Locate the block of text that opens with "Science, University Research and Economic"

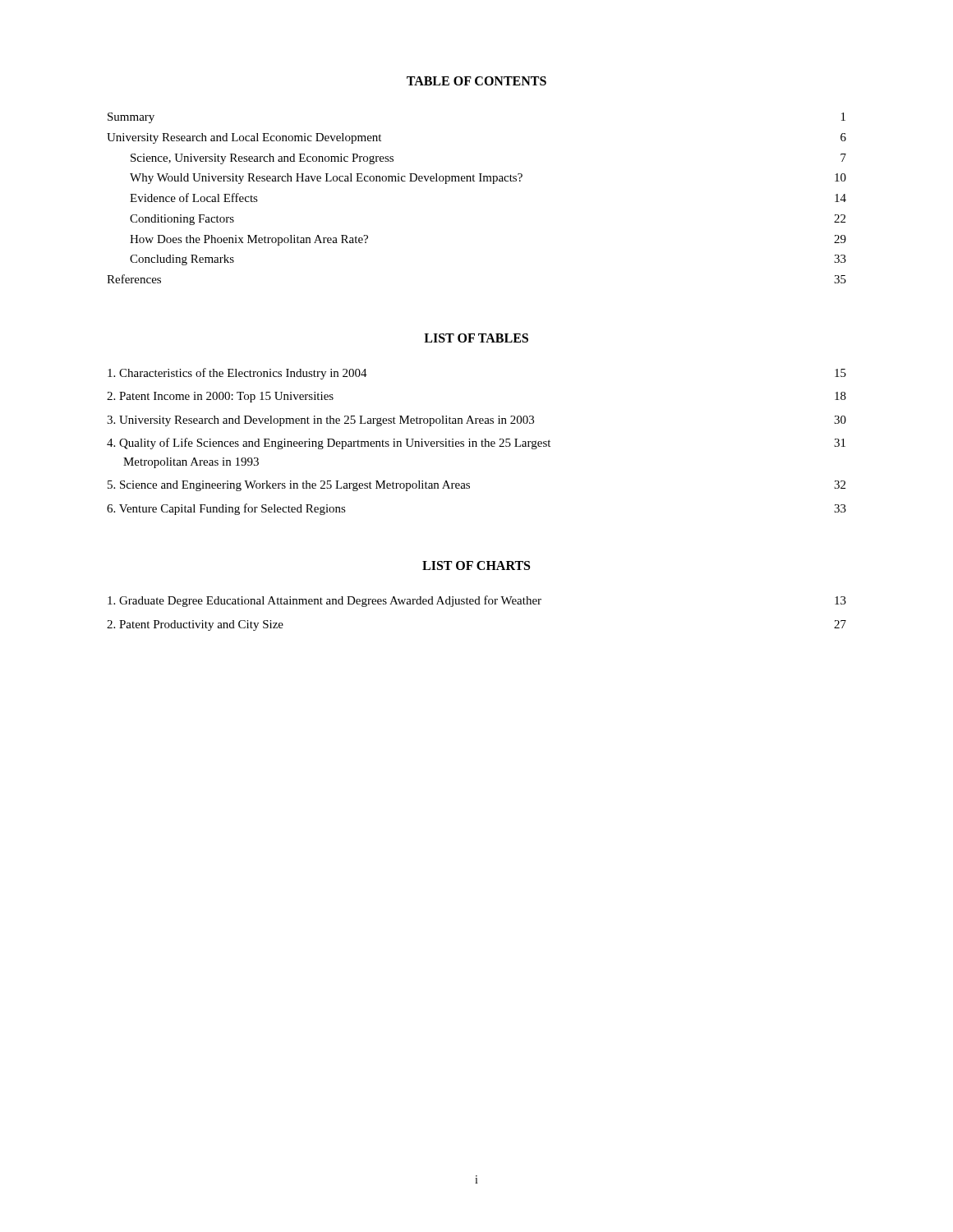pos(253,159)
